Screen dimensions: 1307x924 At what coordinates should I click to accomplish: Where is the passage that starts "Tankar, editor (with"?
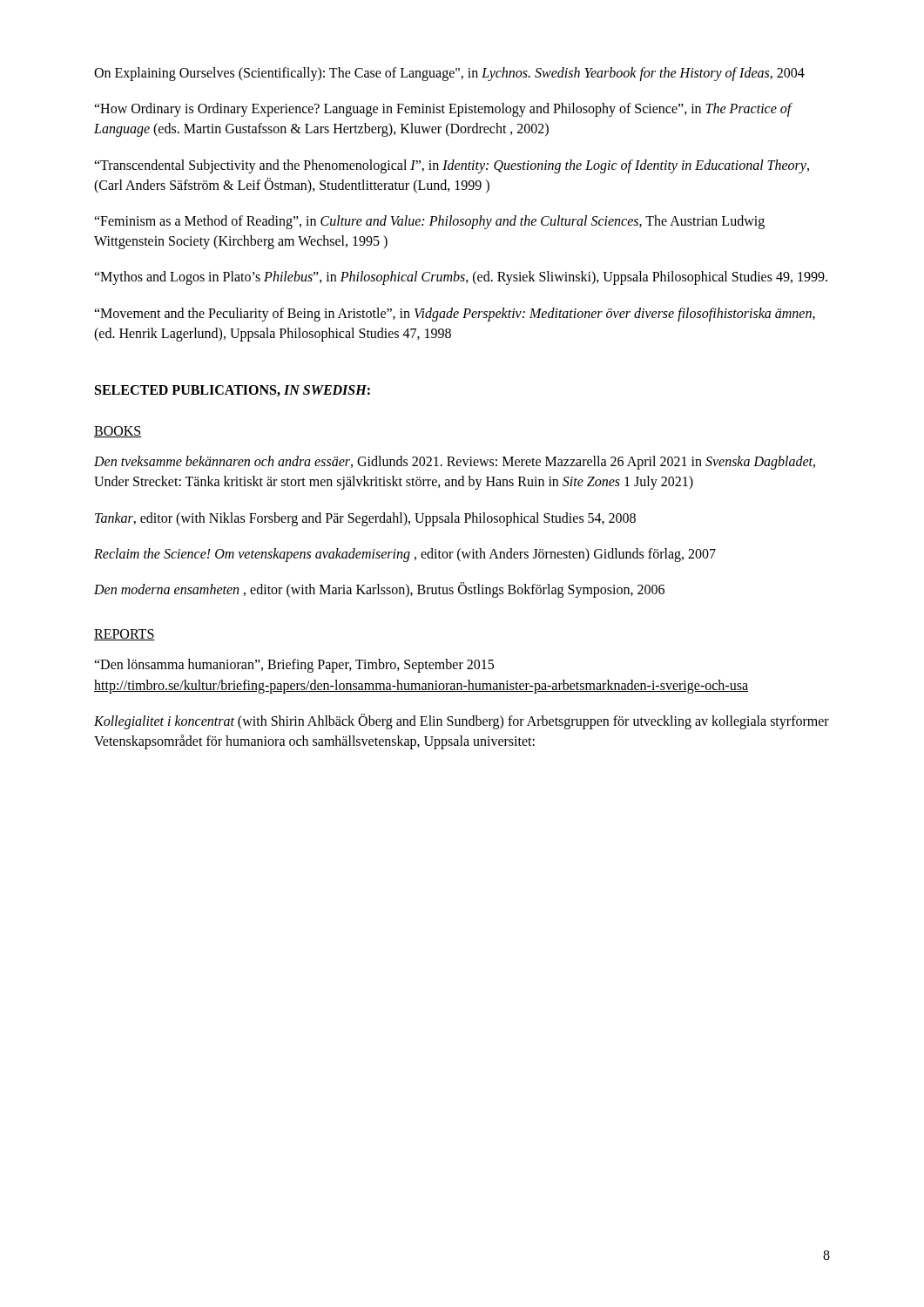pyautogui.click(x=365, y=518)
